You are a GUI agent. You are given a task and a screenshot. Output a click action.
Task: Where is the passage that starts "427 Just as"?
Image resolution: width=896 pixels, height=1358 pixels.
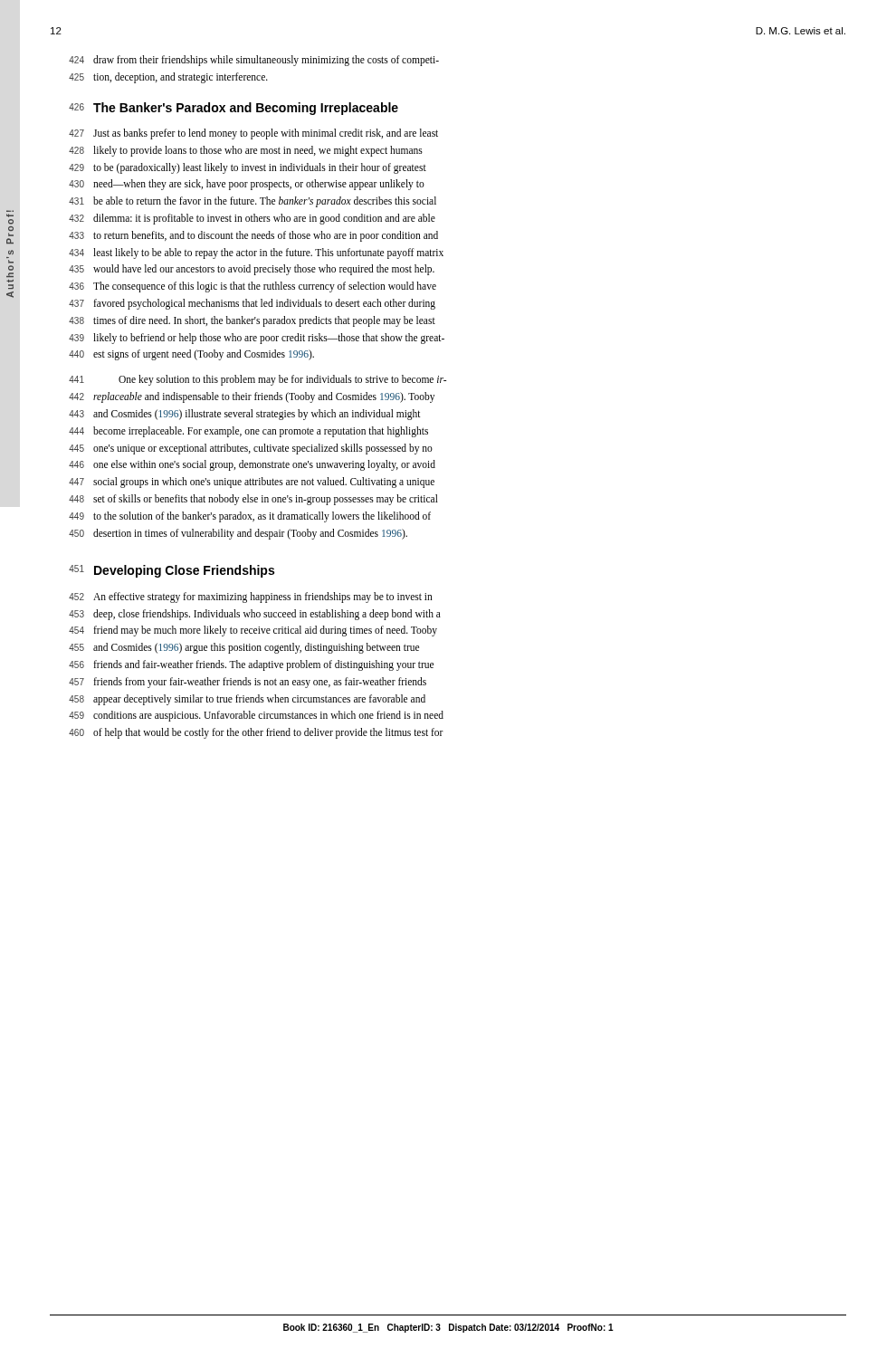(x=448, y=245)
